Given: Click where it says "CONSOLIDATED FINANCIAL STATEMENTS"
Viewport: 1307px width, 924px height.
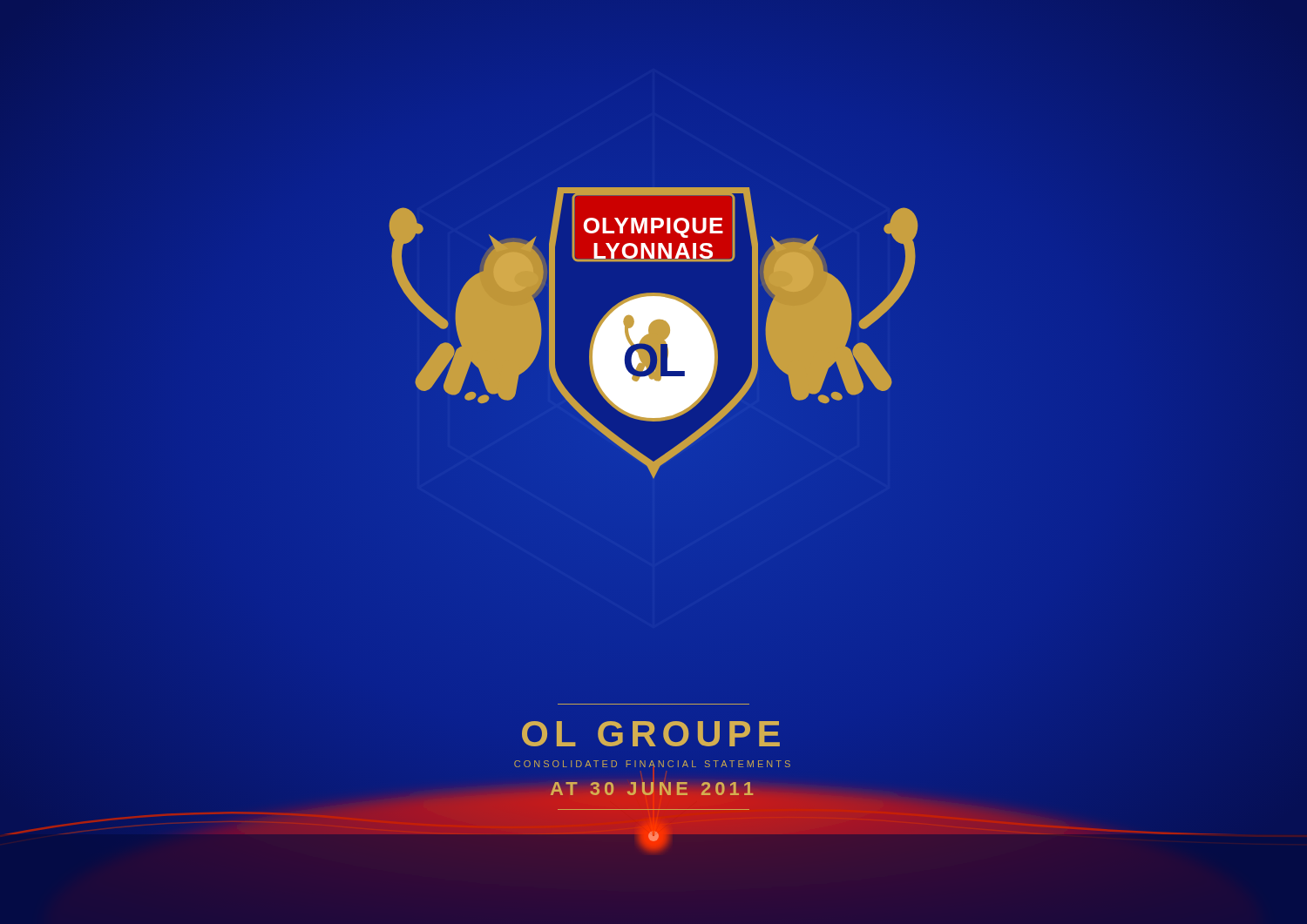Looking at the screenshot, I should click(x=654, y=763).
